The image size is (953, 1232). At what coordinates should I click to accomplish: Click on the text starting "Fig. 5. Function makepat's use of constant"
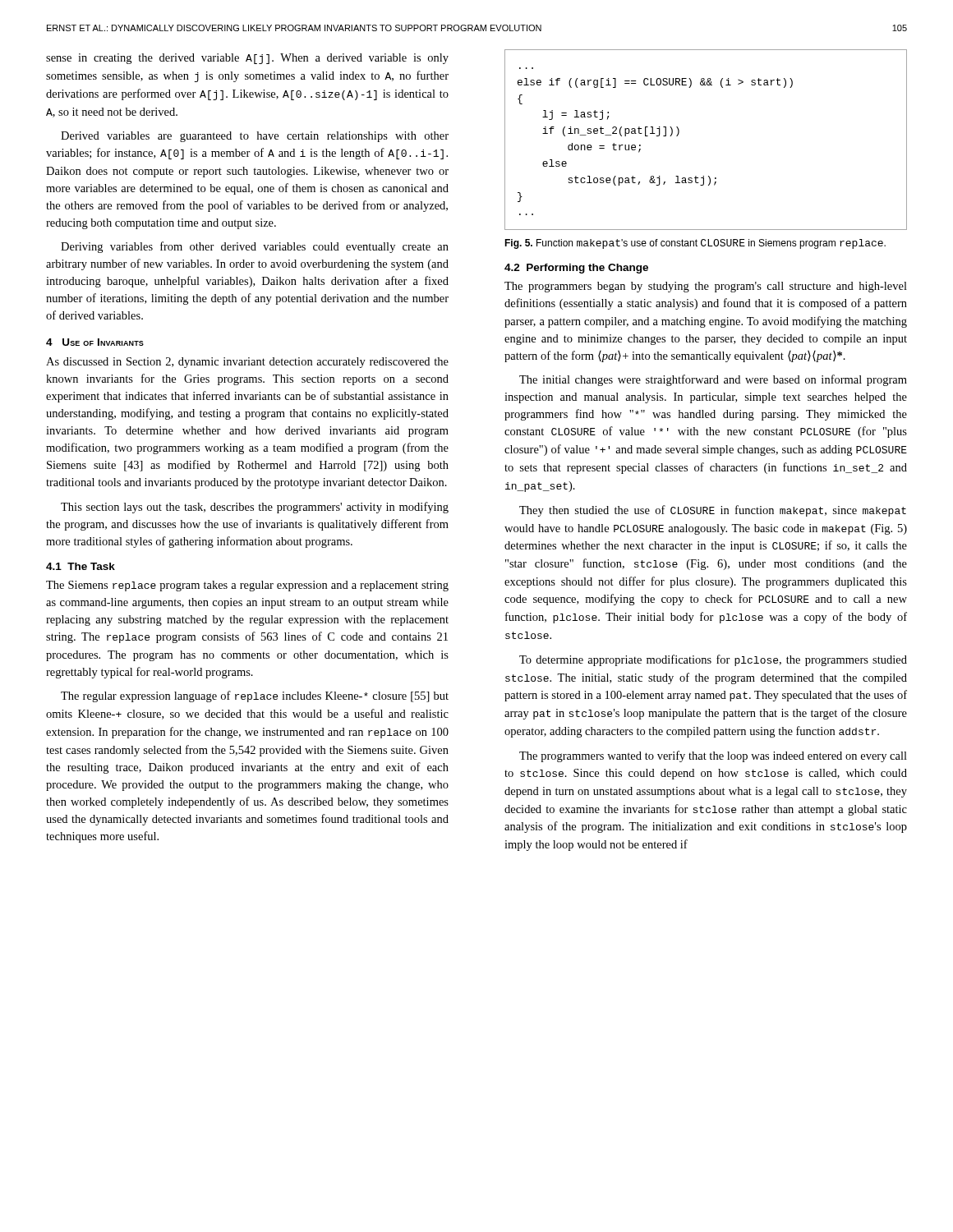[x=695, y=244]
